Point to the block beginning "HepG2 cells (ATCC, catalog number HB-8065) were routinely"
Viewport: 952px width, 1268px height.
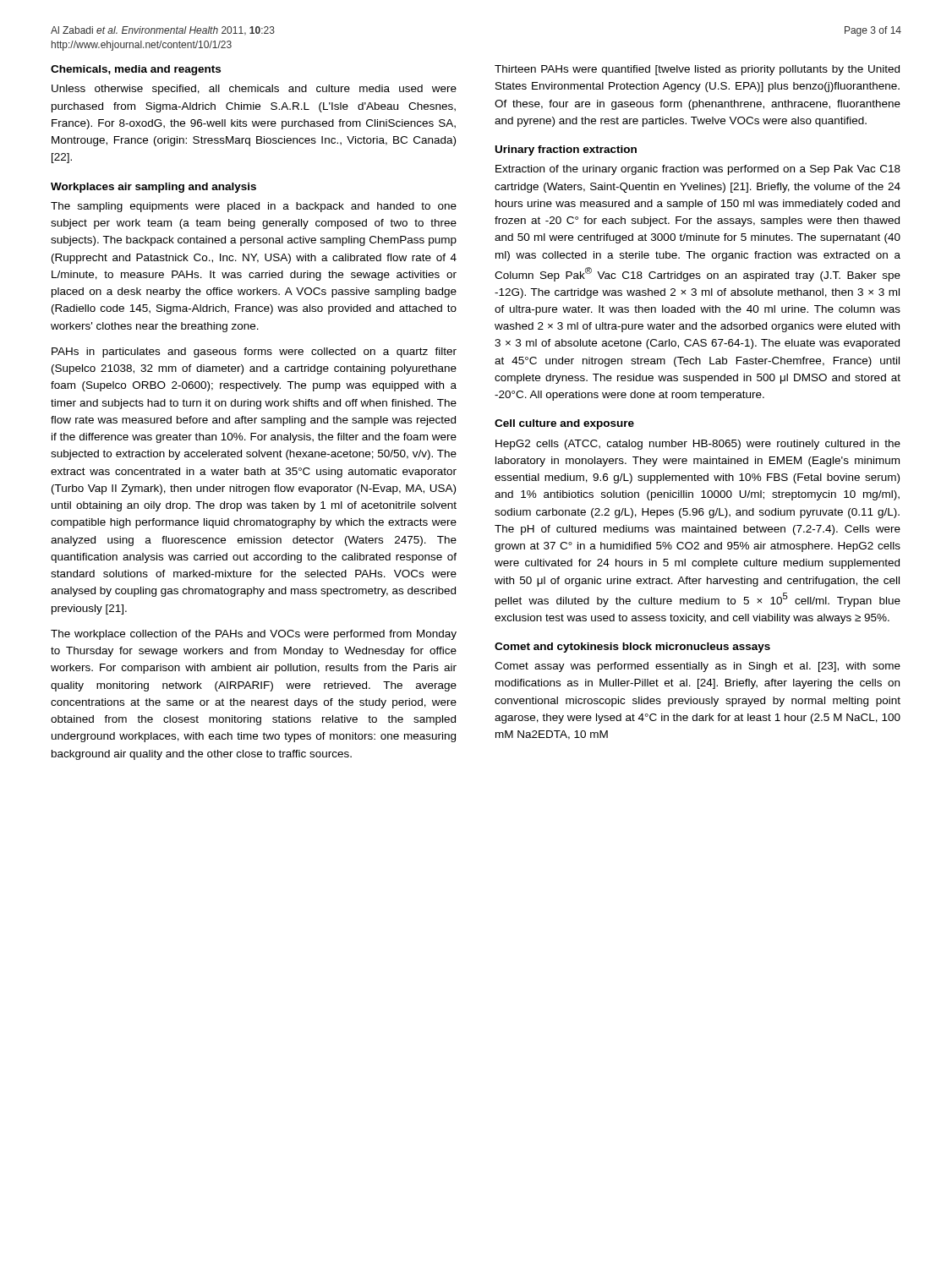[697, 530]
